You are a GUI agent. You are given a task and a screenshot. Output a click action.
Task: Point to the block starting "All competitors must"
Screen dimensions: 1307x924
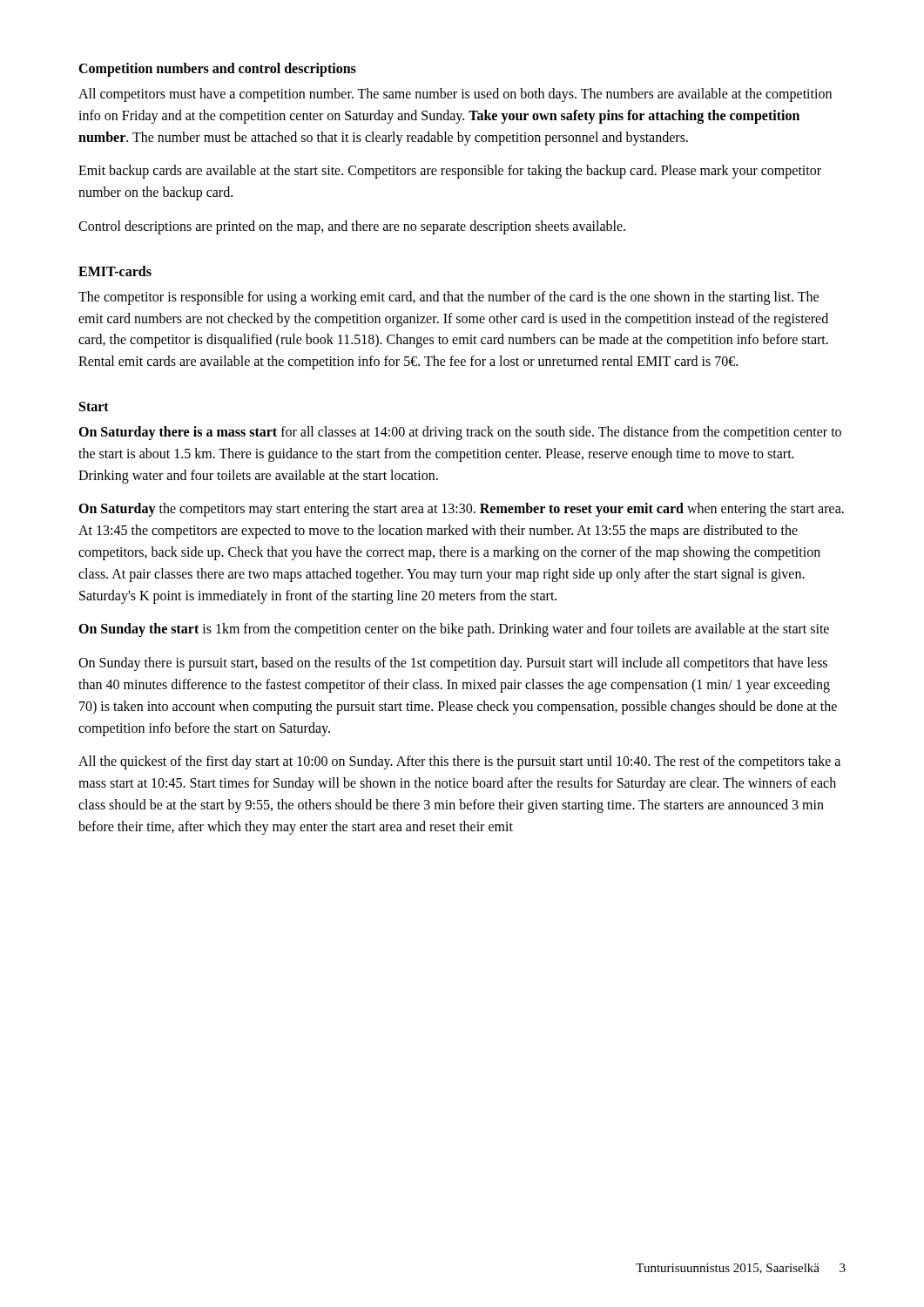pos(455,115)
